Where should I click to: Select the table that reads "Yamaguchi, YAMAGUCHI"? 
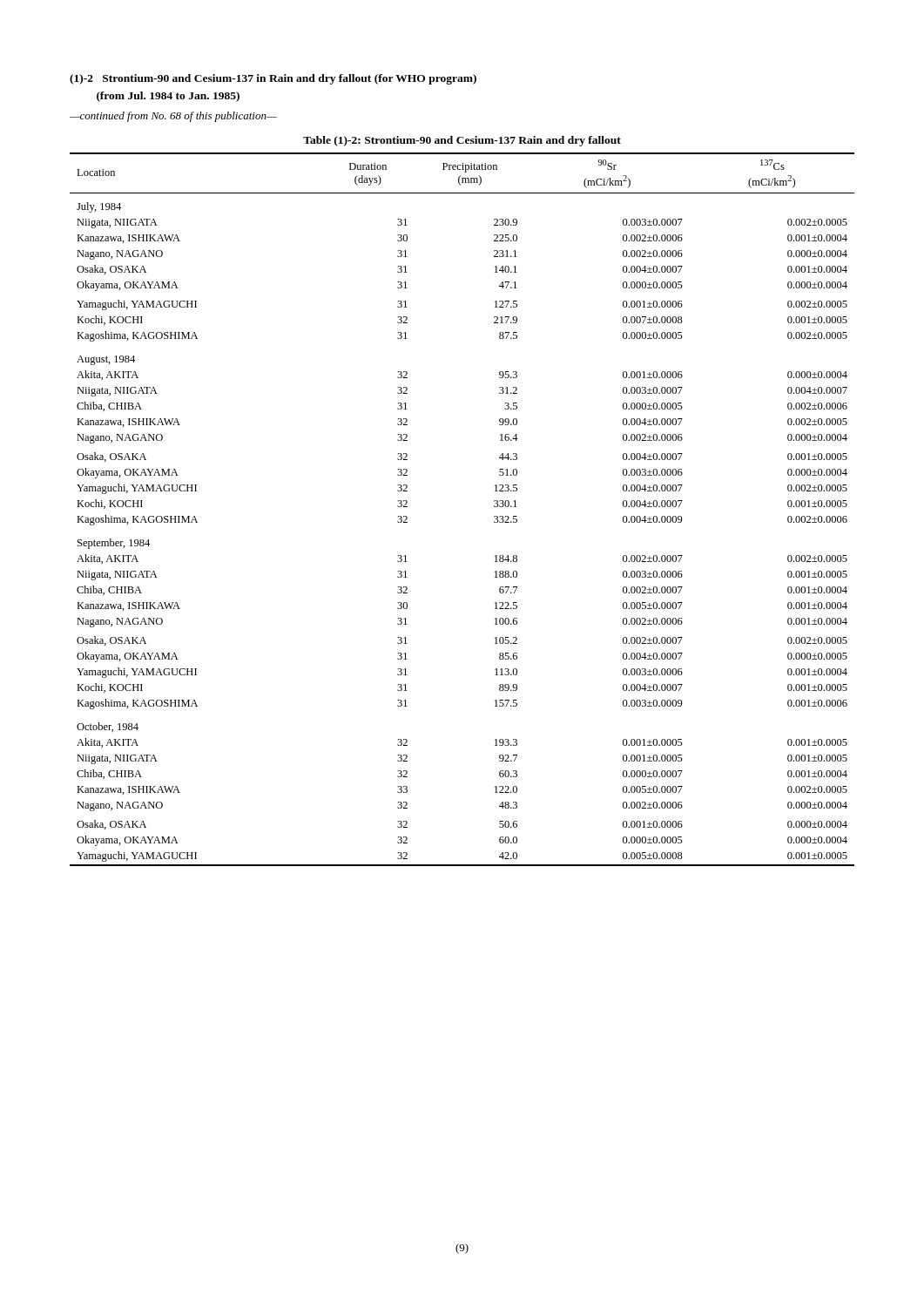pos(462,509)
